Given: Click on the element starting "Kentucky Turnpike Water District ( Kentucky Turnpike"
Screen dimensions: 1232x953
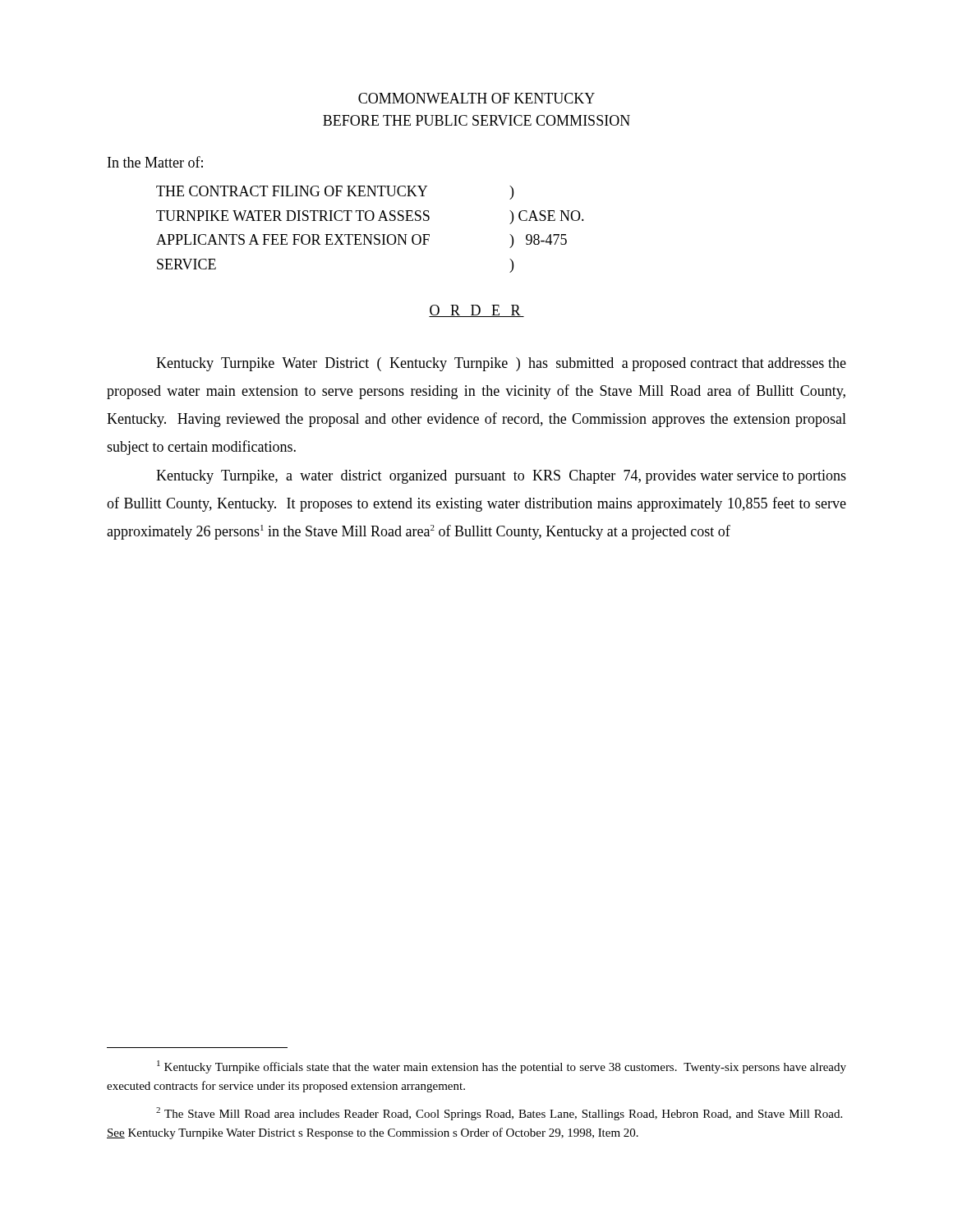Looking at the screenshot, I should pos(476,405).
